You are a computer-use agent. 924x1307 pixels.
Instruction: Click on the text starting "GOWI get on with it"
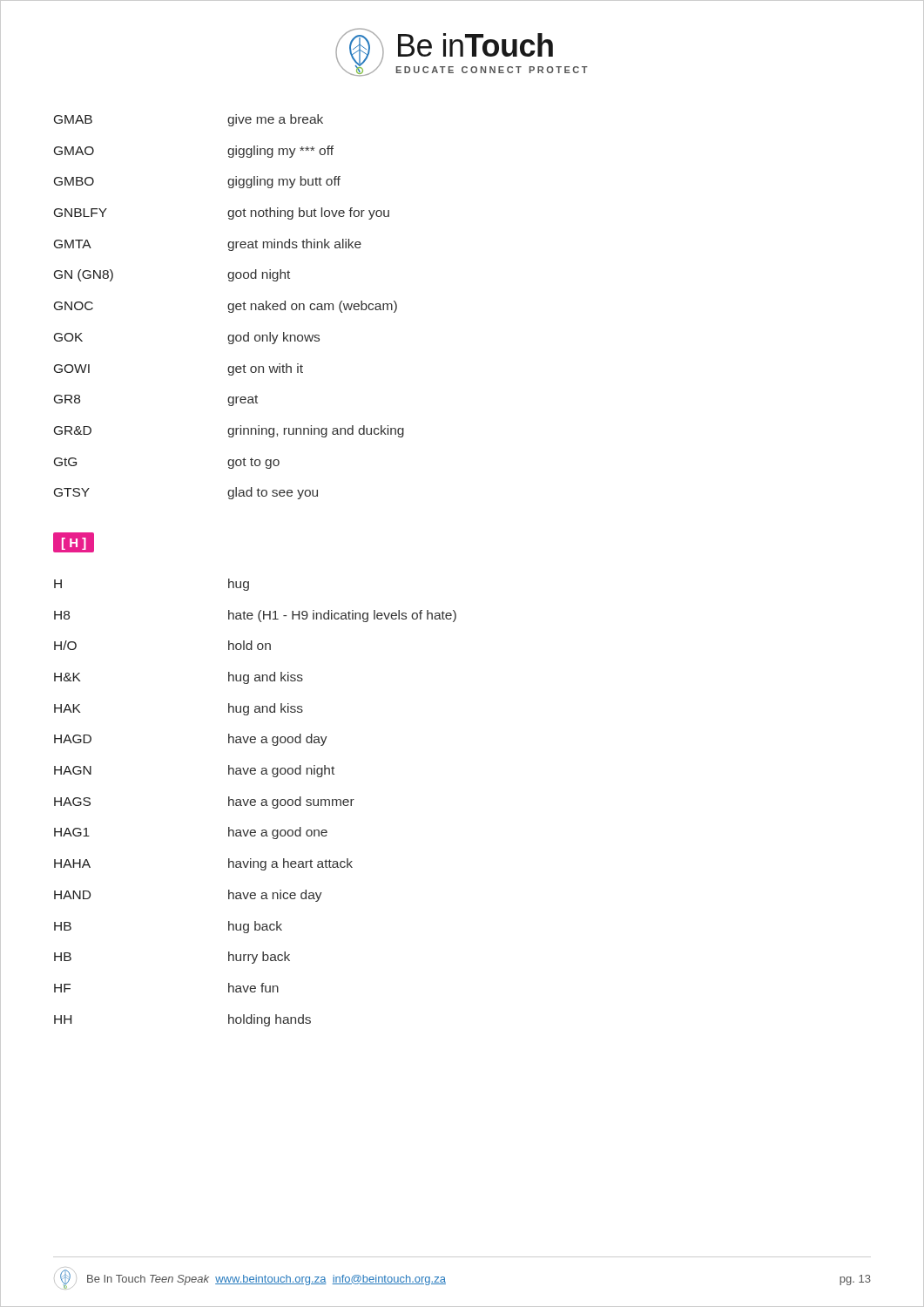76,369
